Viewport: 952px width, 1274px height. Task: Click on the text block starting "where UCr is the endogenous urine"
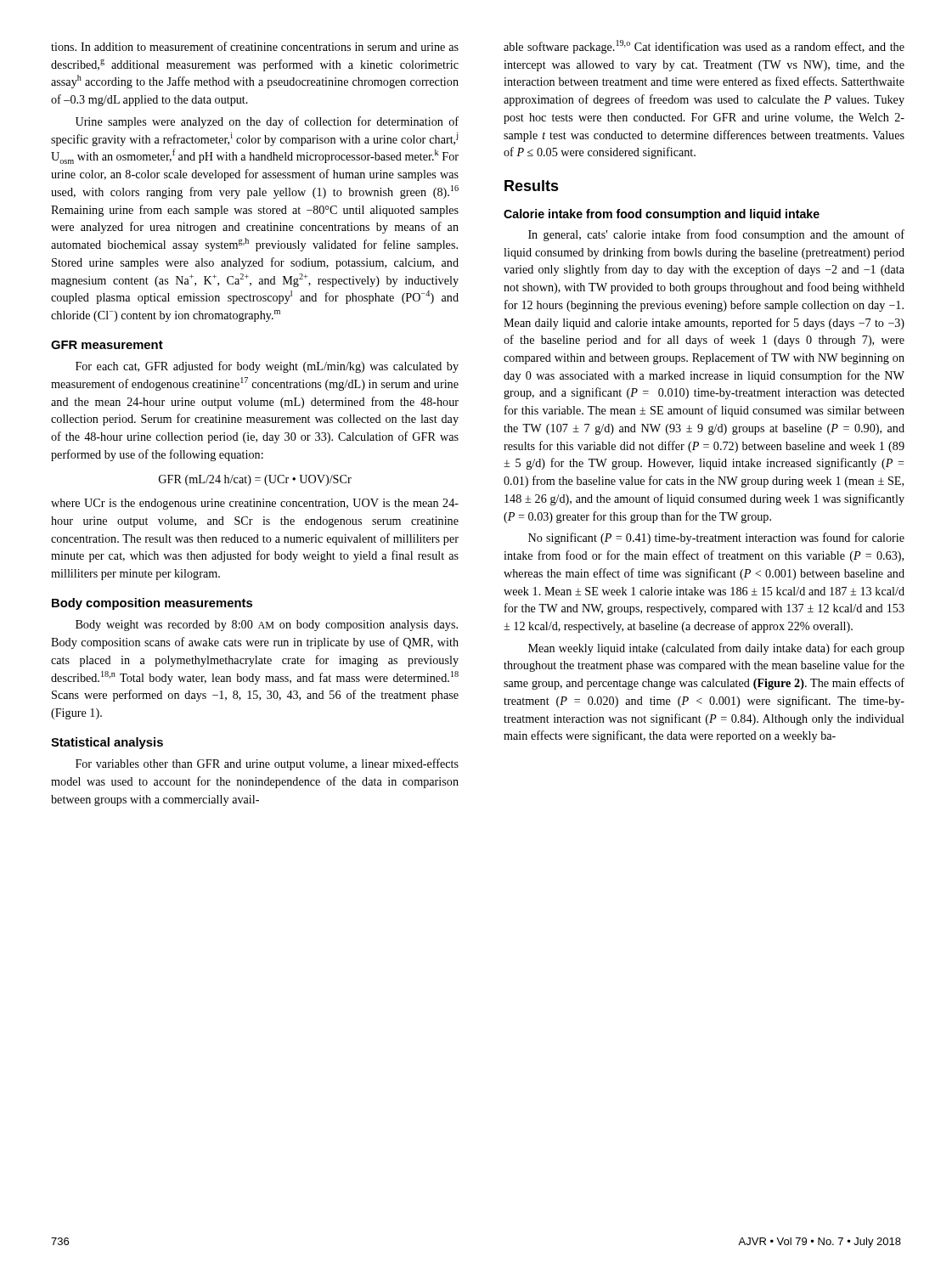pyautogui.click(x=255, y=538)
